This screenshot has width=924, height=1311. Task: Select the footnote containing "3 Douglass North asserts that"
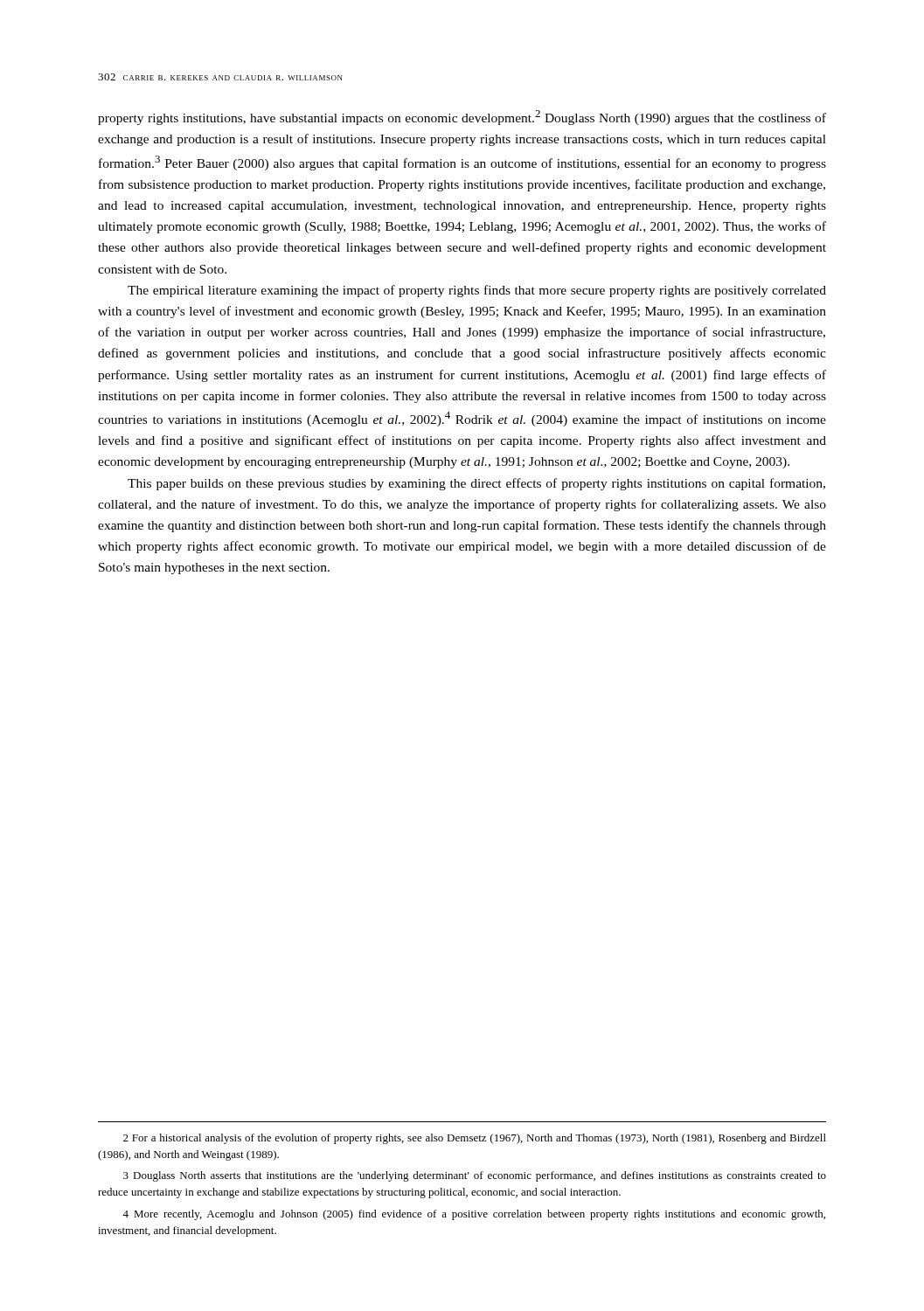(462, 1184)
